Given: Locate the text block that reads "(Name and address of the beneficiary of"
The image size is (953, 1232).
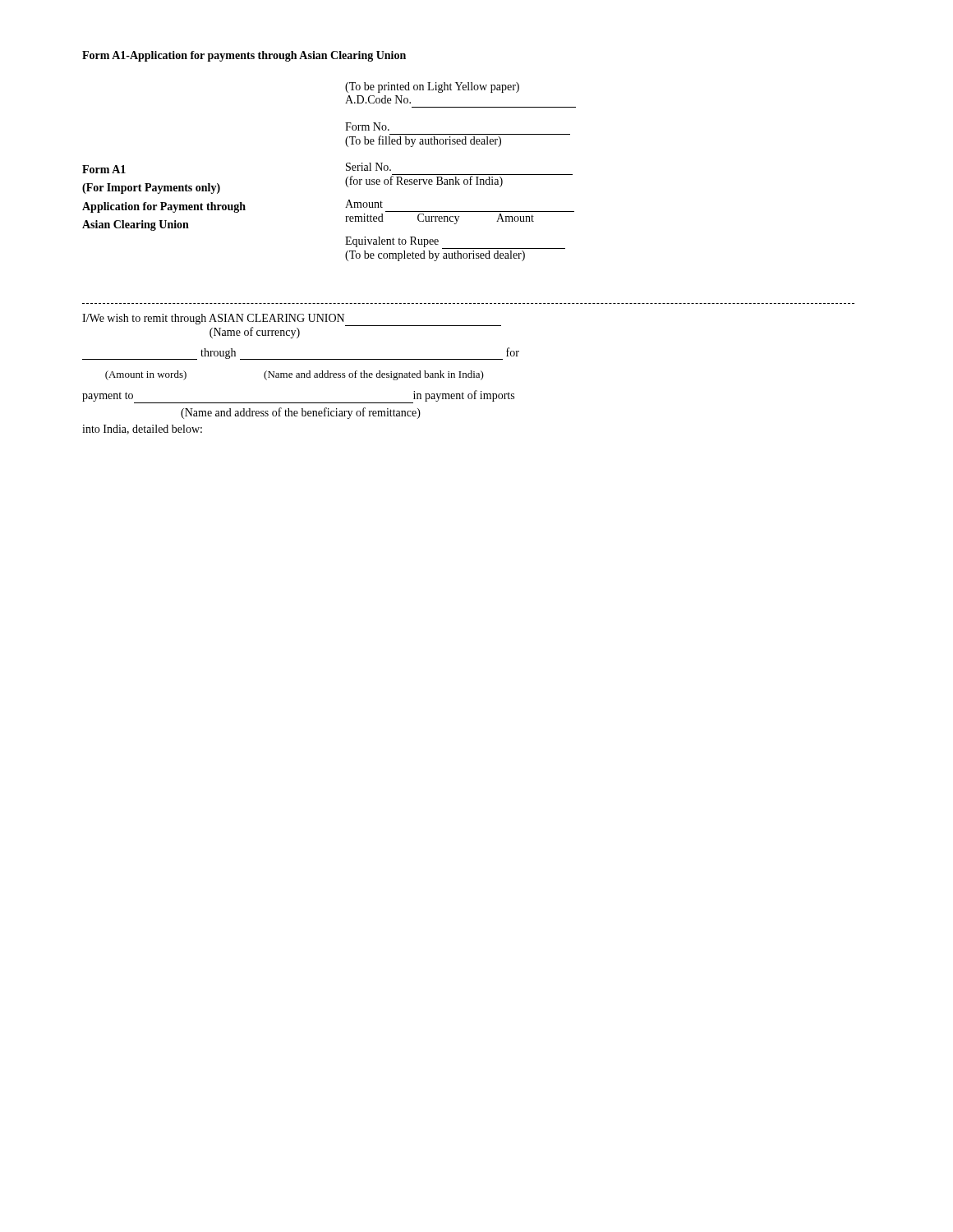Looking at the screenshot, I should click(x=251, y=413).
